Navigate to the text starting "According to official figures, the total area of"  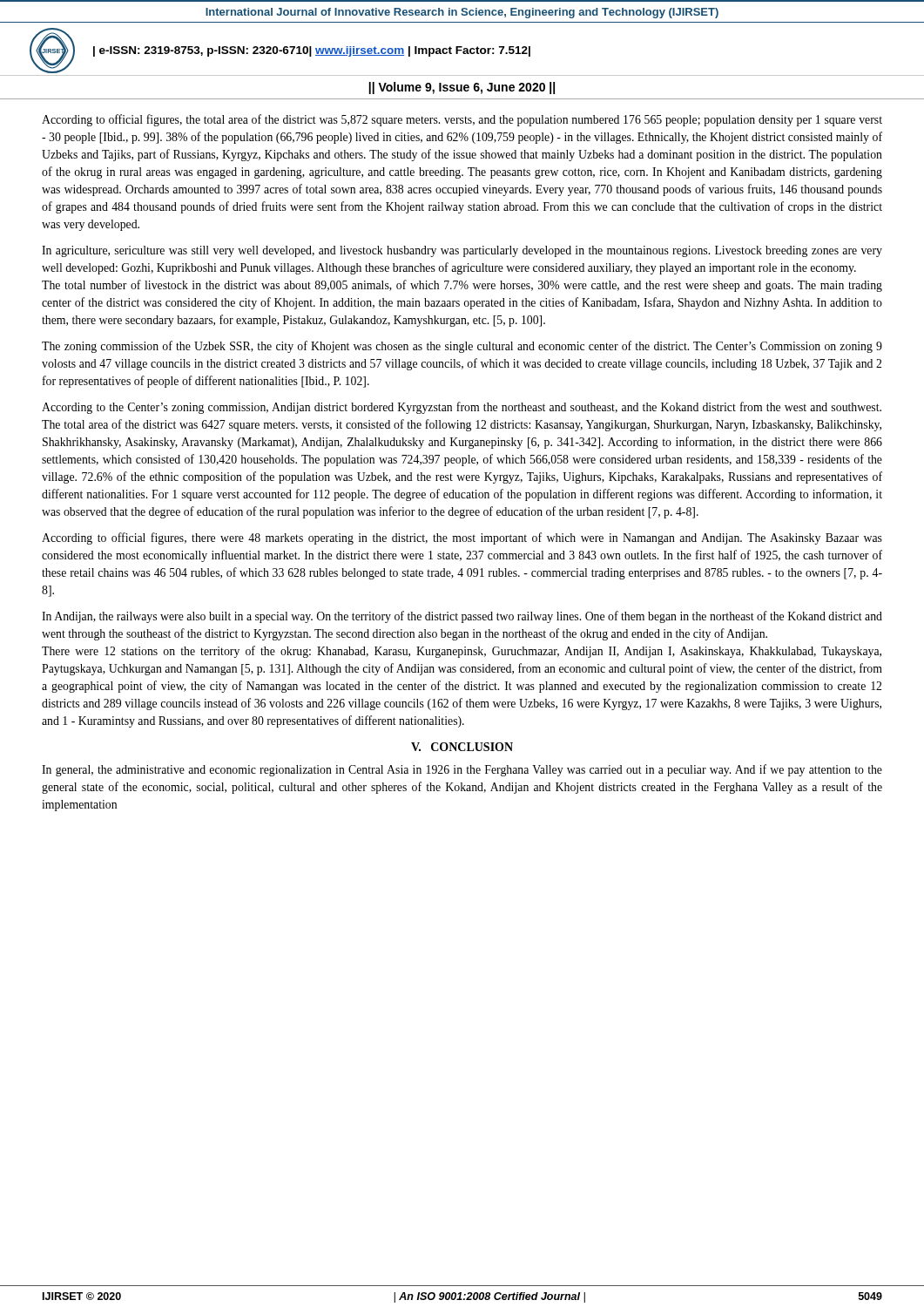click(x=462, y=172)
